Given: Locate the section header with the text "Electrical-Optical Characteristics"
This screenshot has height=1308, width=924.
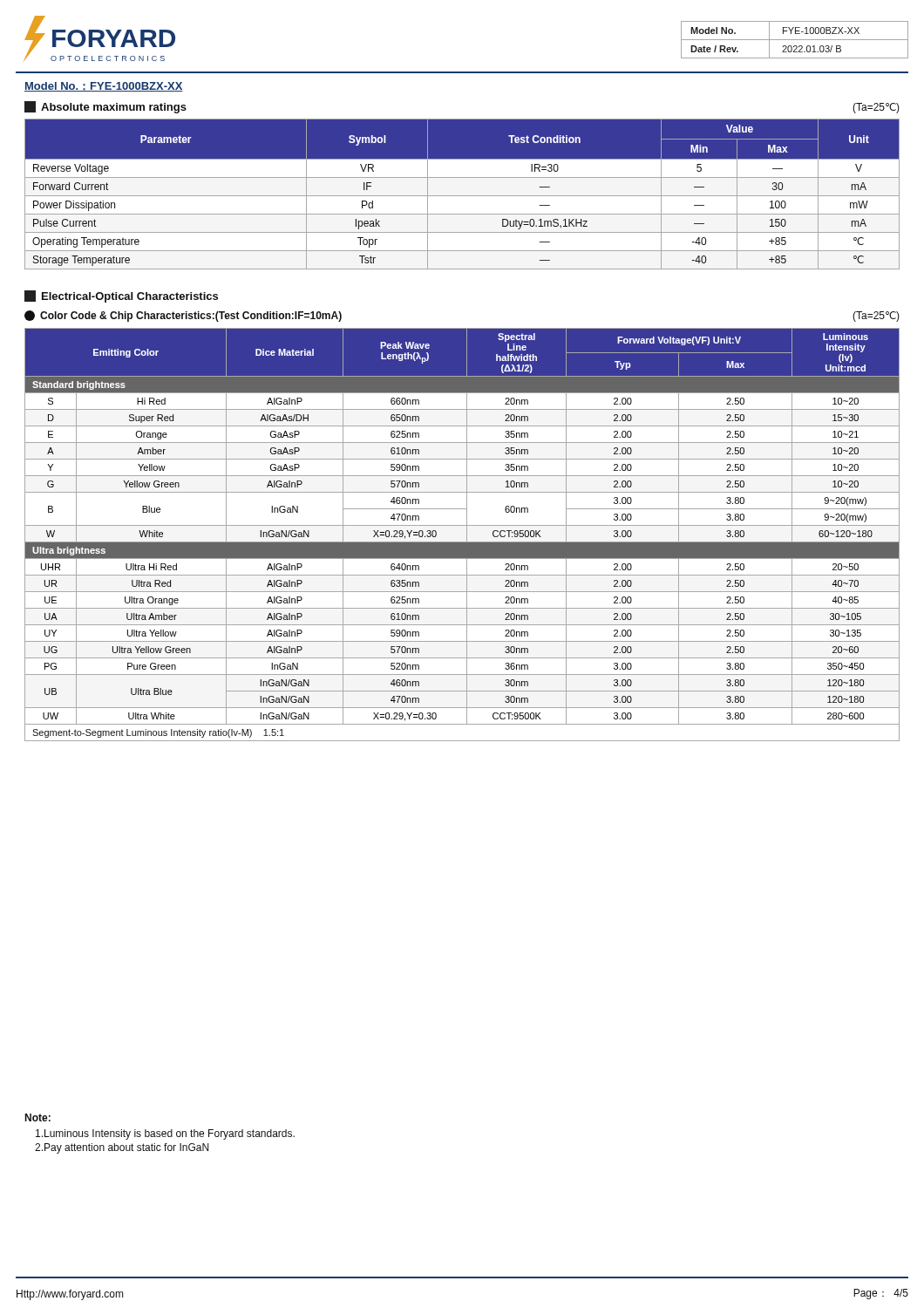Looking at the screenshot, I should click(x=122, y=296).
